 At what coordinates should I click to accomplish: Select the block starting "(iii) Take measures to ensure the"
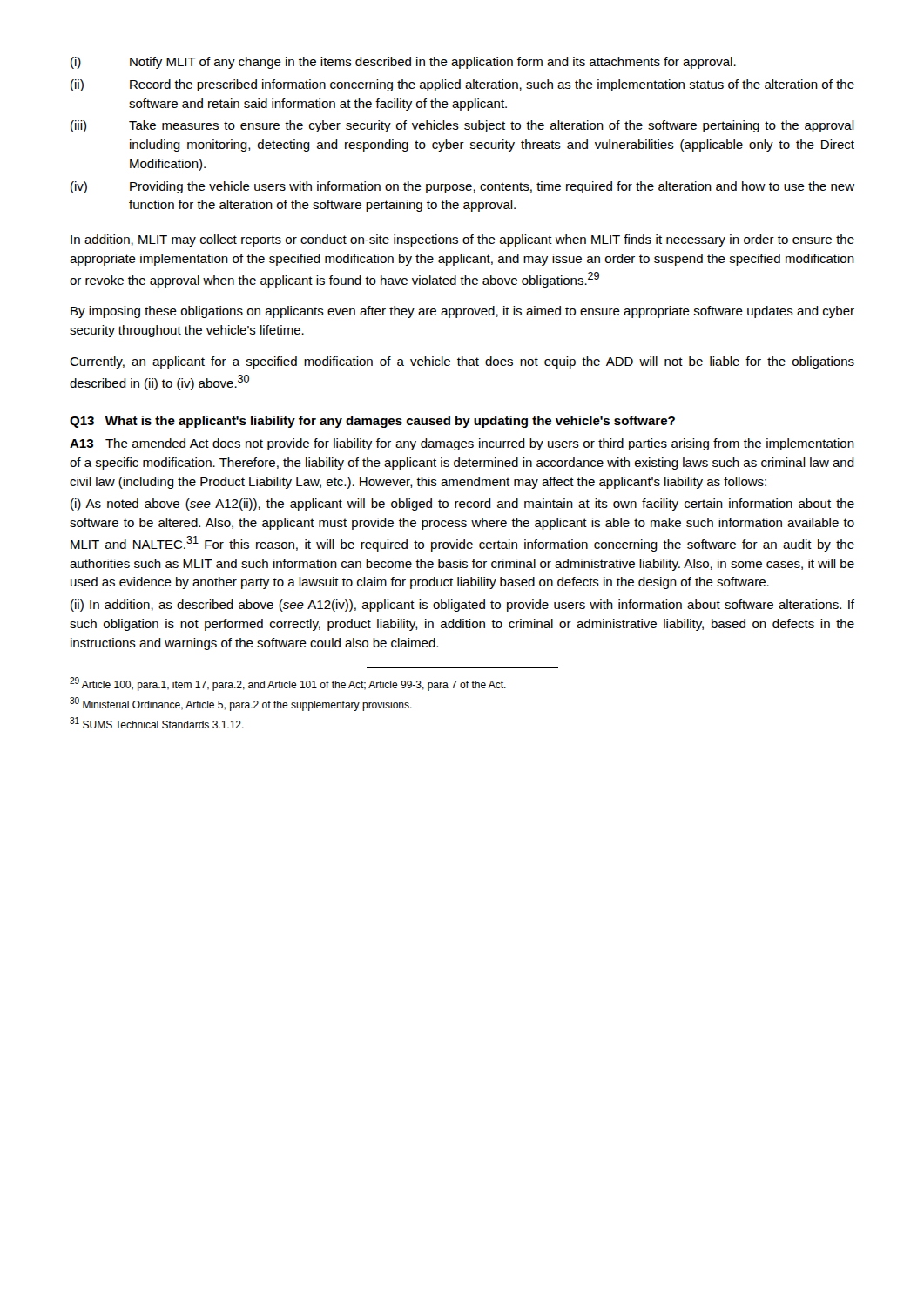pos(462,144)
